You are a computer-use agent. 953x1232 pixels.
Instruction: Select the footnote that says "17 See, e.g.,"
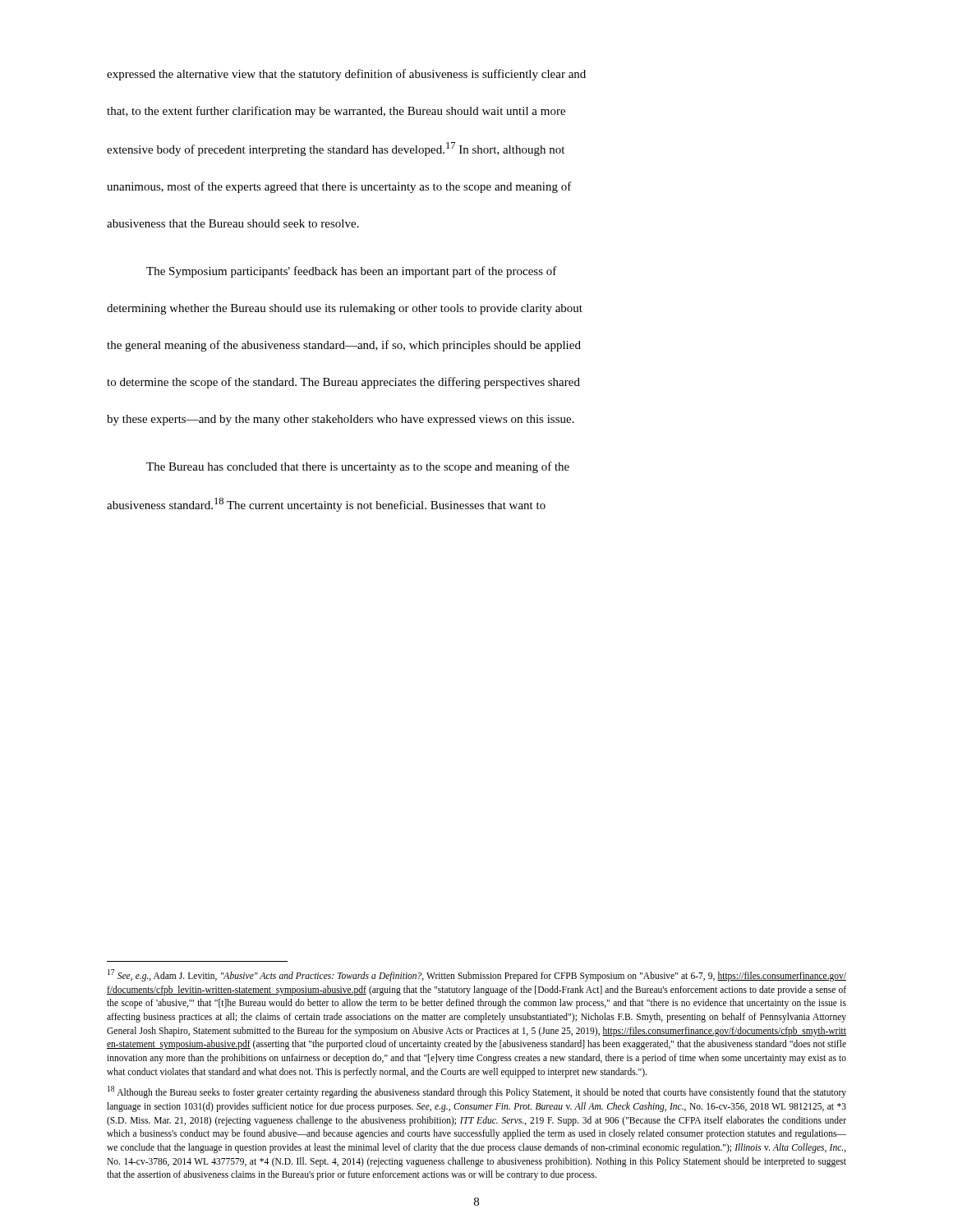476,1022
